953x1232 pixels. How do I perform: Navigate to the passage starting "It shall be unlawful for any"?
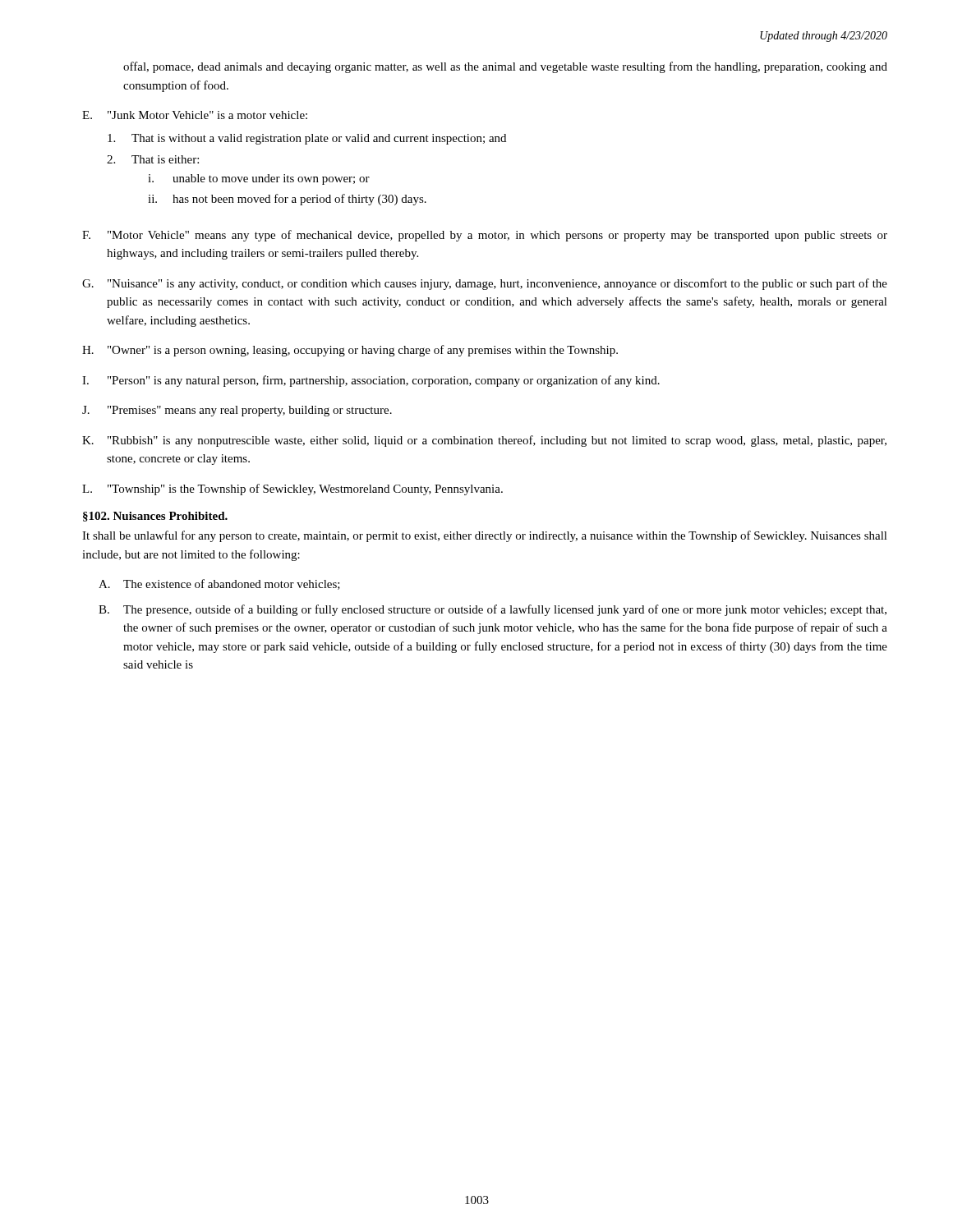click(485, 545)
